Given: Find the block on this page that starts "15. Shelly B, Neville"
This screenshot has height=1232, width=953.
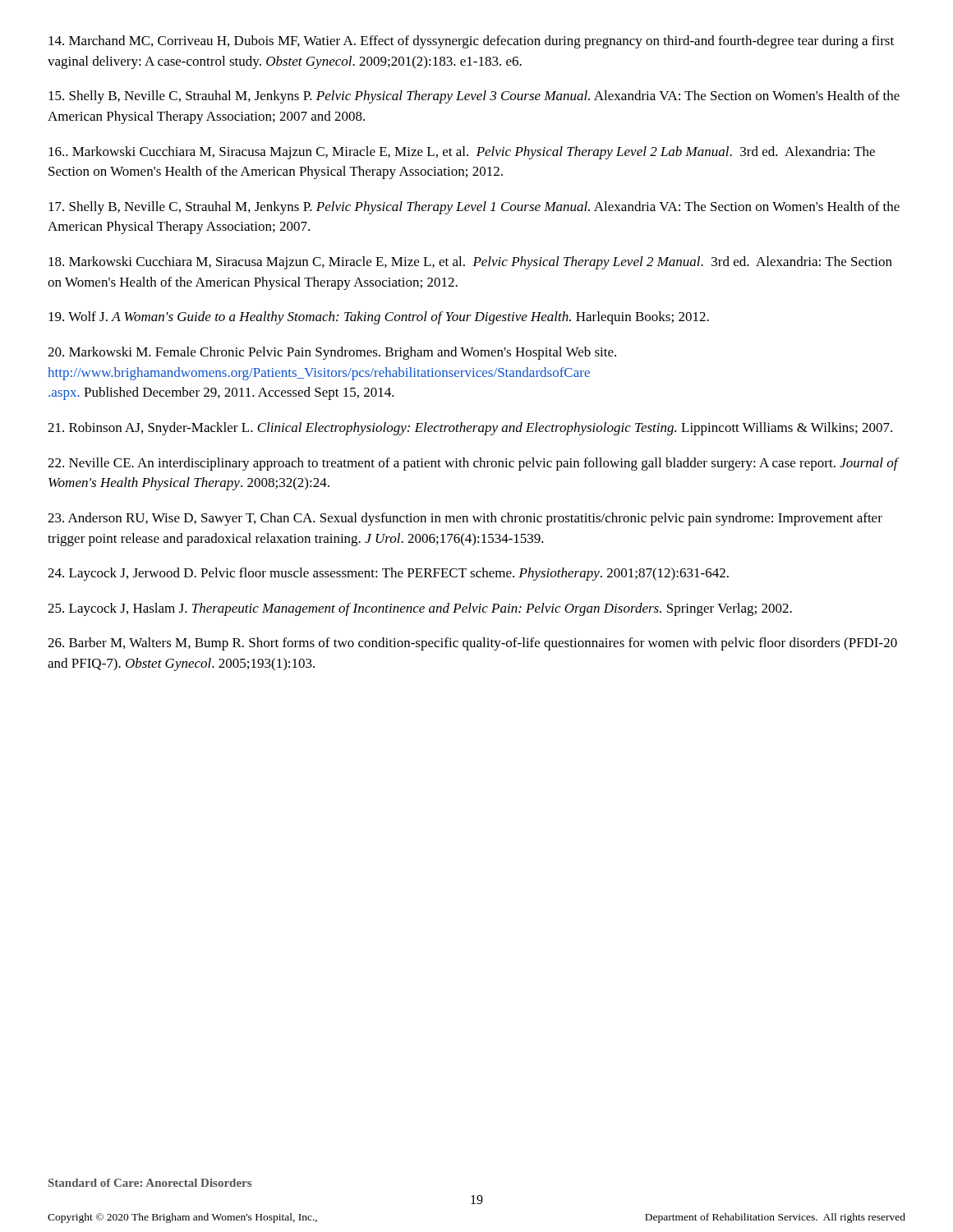Looking at the screenshot, I should coord(474,106).
